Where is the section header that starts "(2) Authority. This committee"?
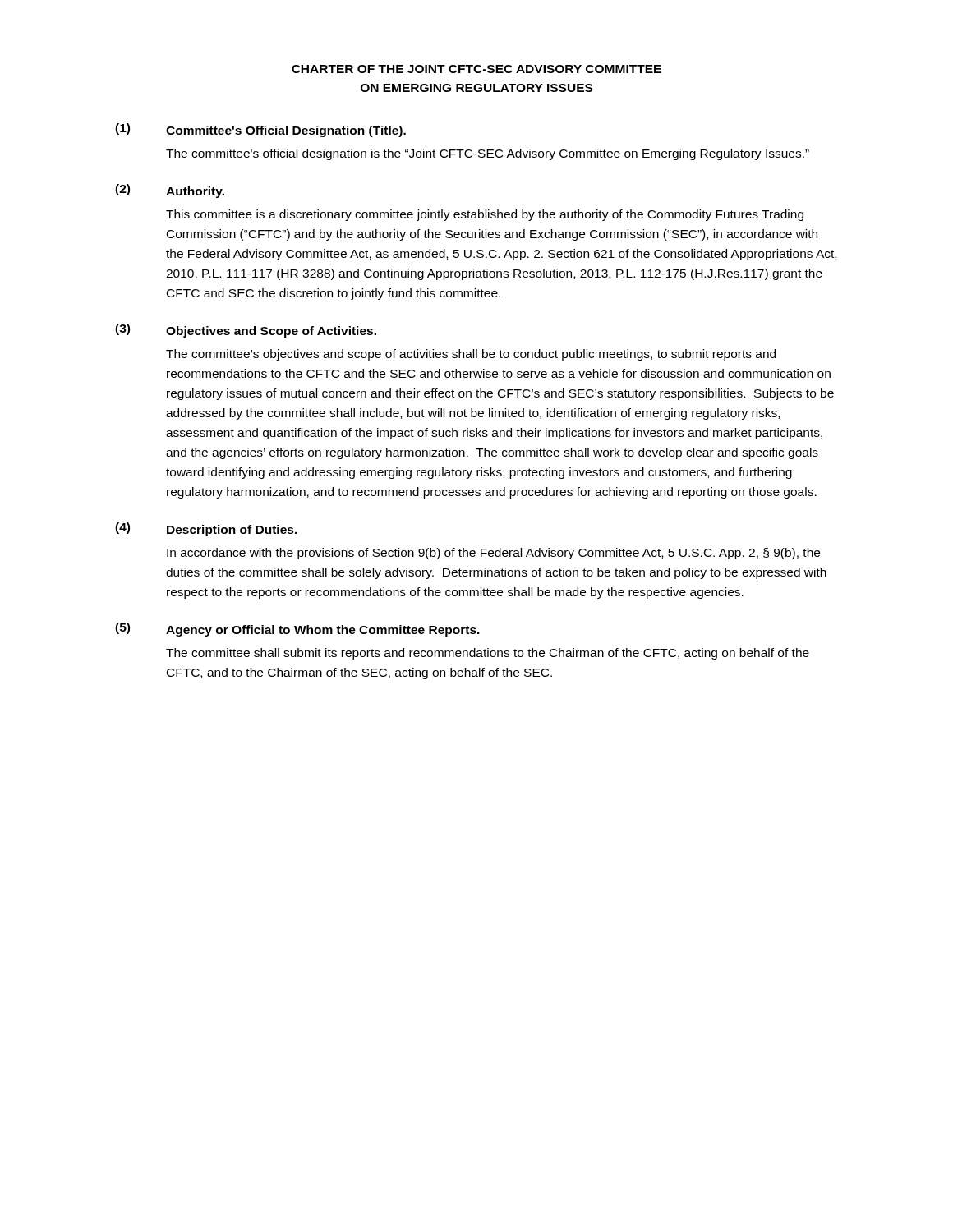Image resolution: width=953 pixels, height=1232 pixels. click(476, 242)
